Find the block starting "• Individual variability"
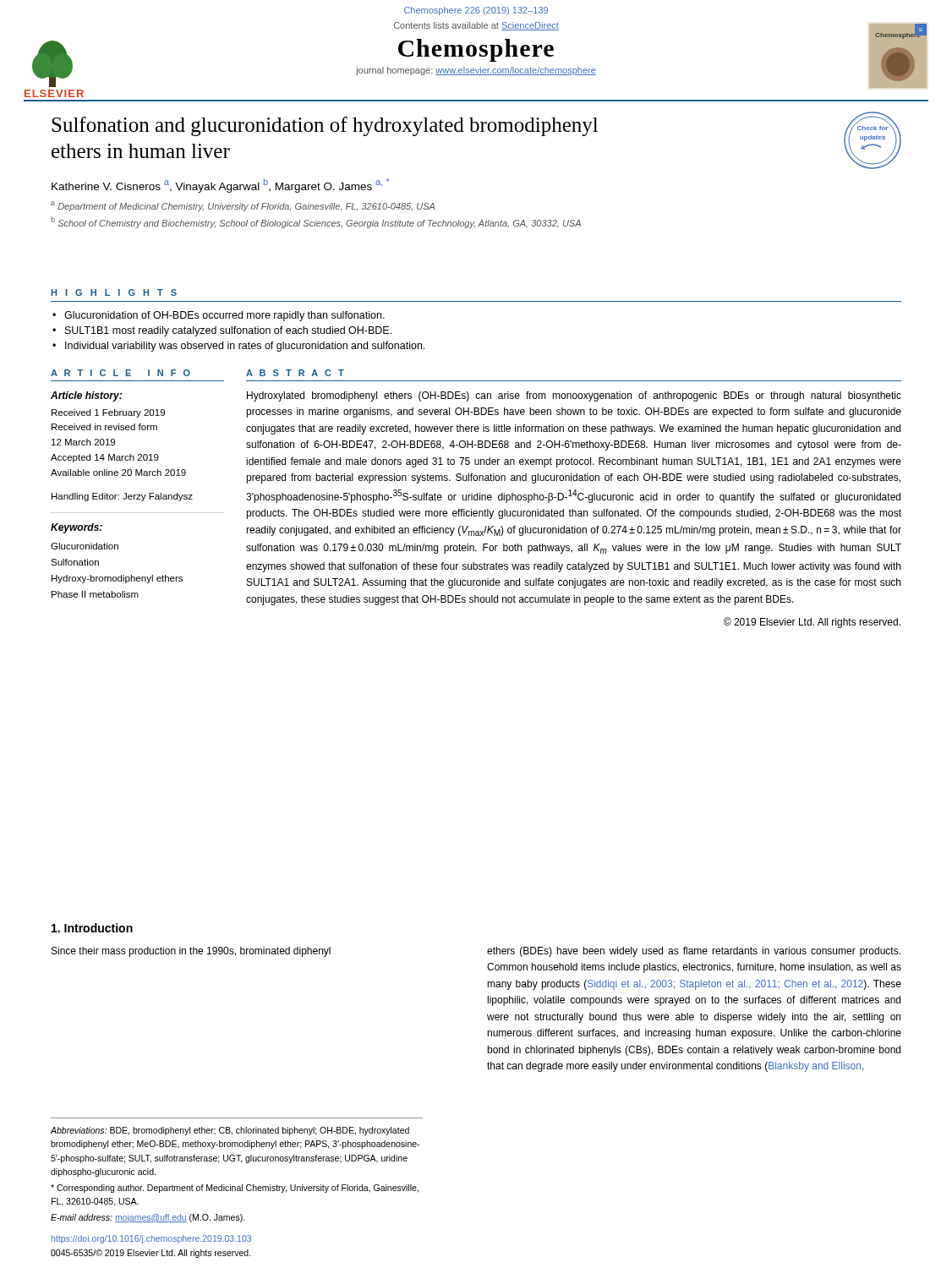 click(x=239, y=346)
